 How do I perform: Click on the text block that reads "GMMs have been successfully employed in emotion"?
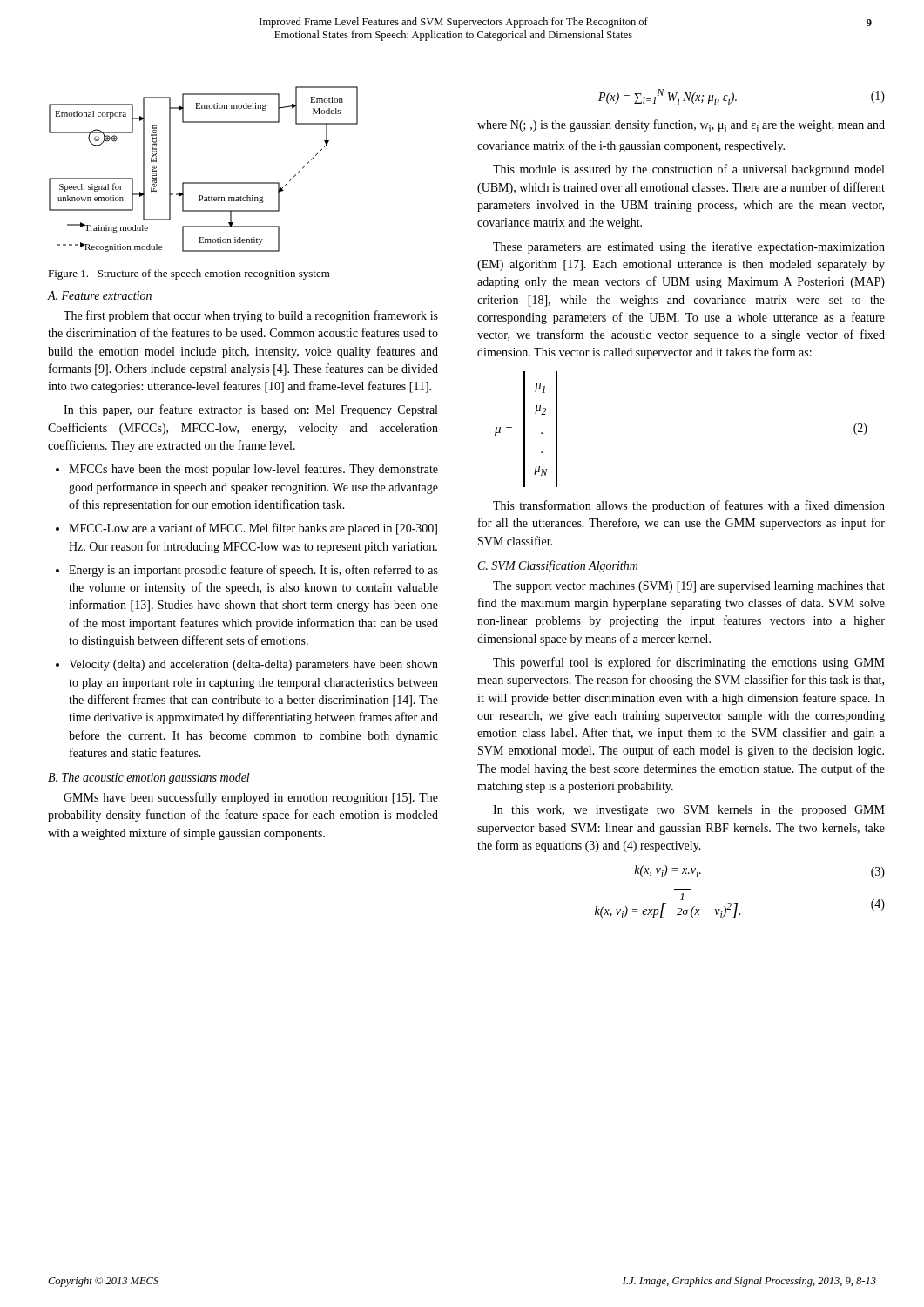click(x=243, y=816)
